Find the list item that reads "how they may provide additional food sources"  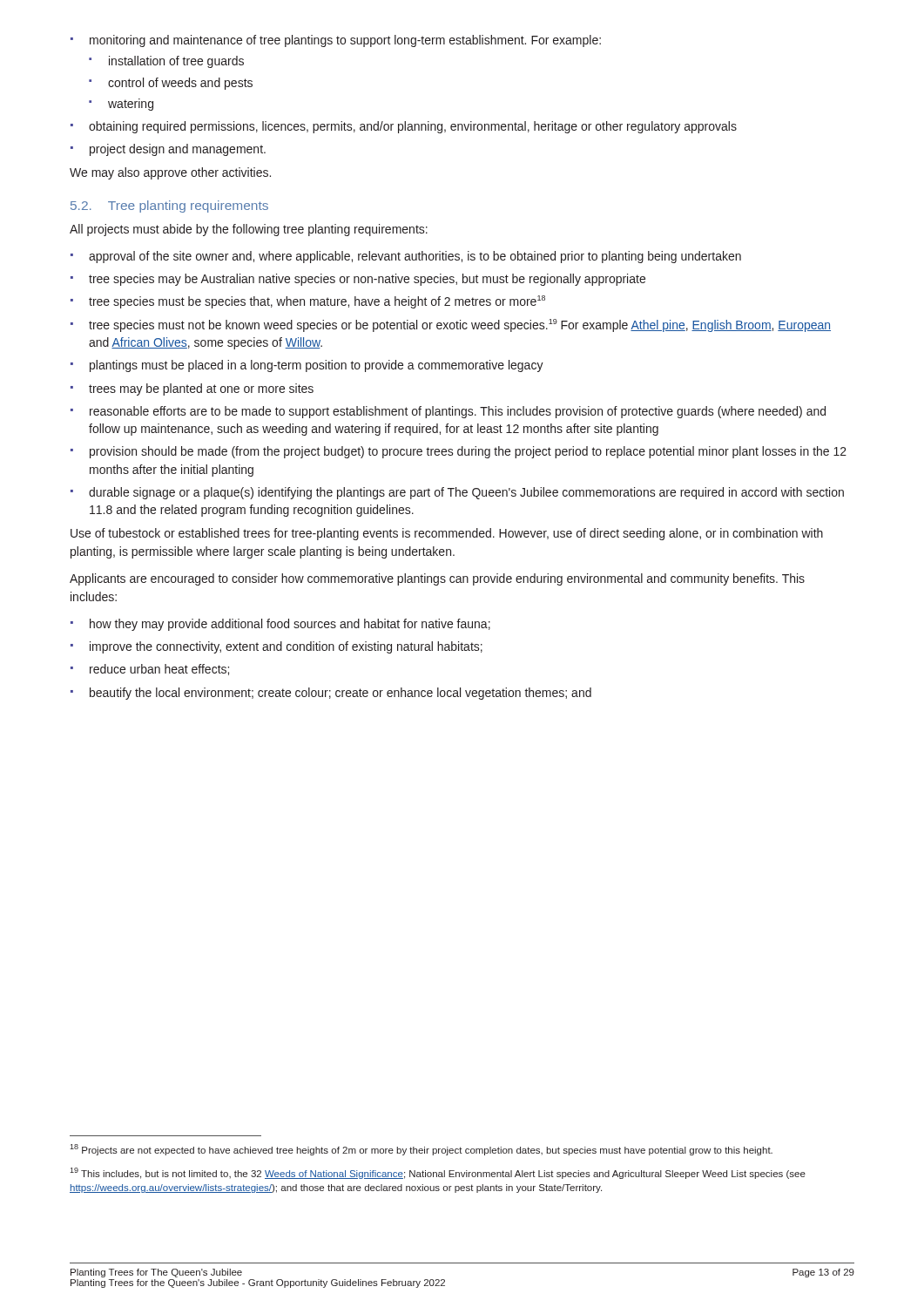[462, 624]
